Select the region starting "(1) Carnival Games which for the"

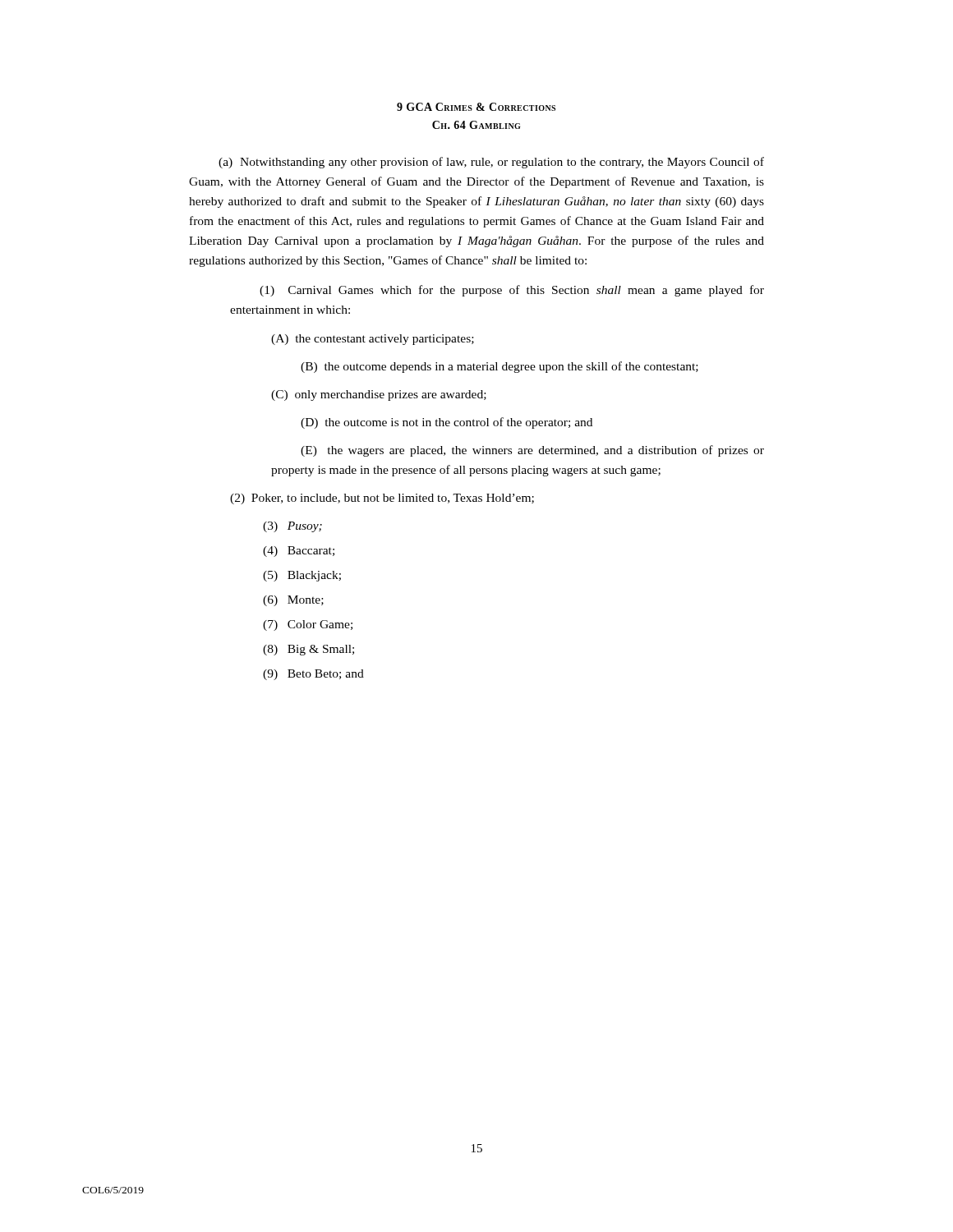(497, 300)
